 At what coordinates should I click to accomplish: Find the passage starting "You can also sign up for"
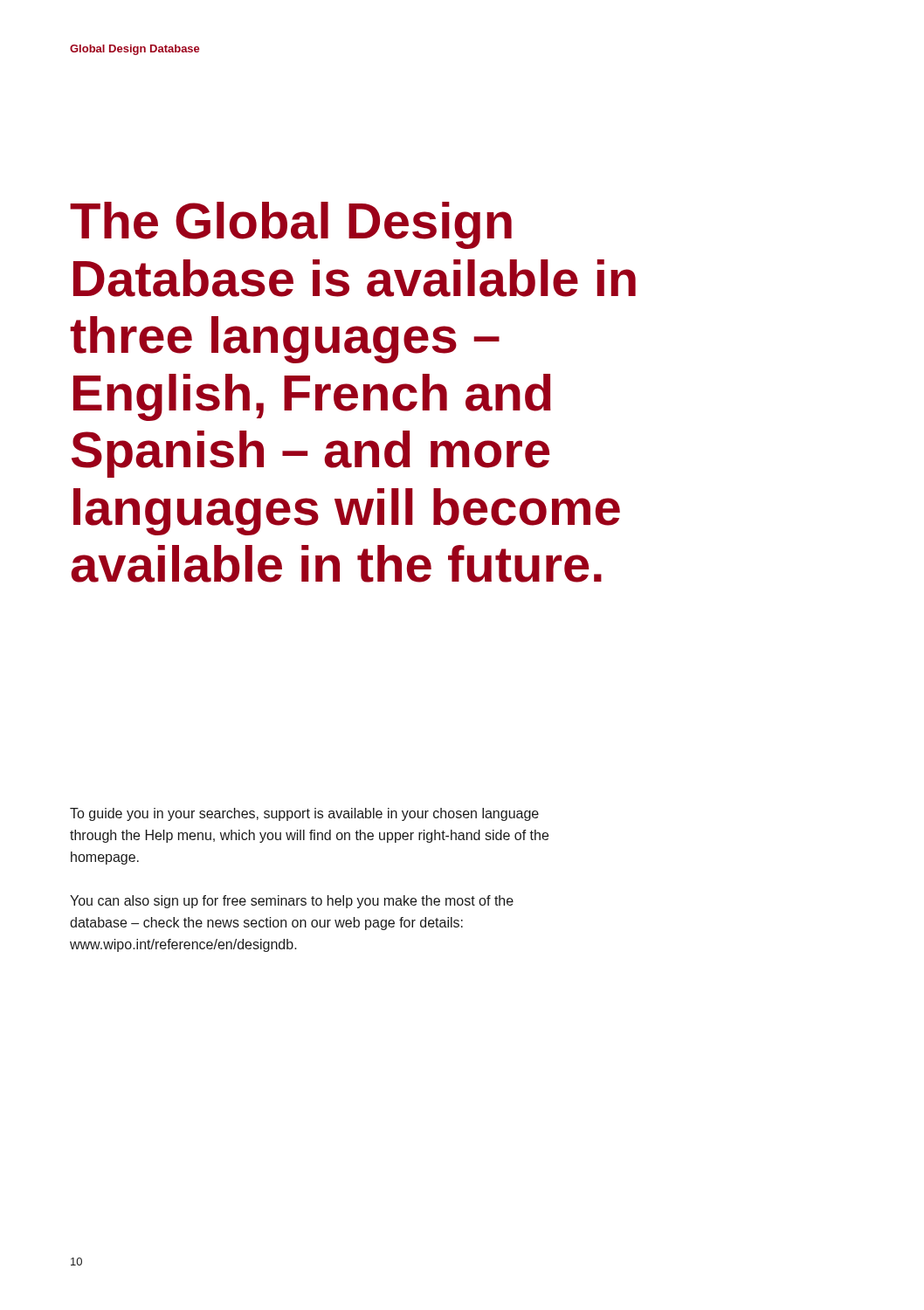[x=292, y=923]
